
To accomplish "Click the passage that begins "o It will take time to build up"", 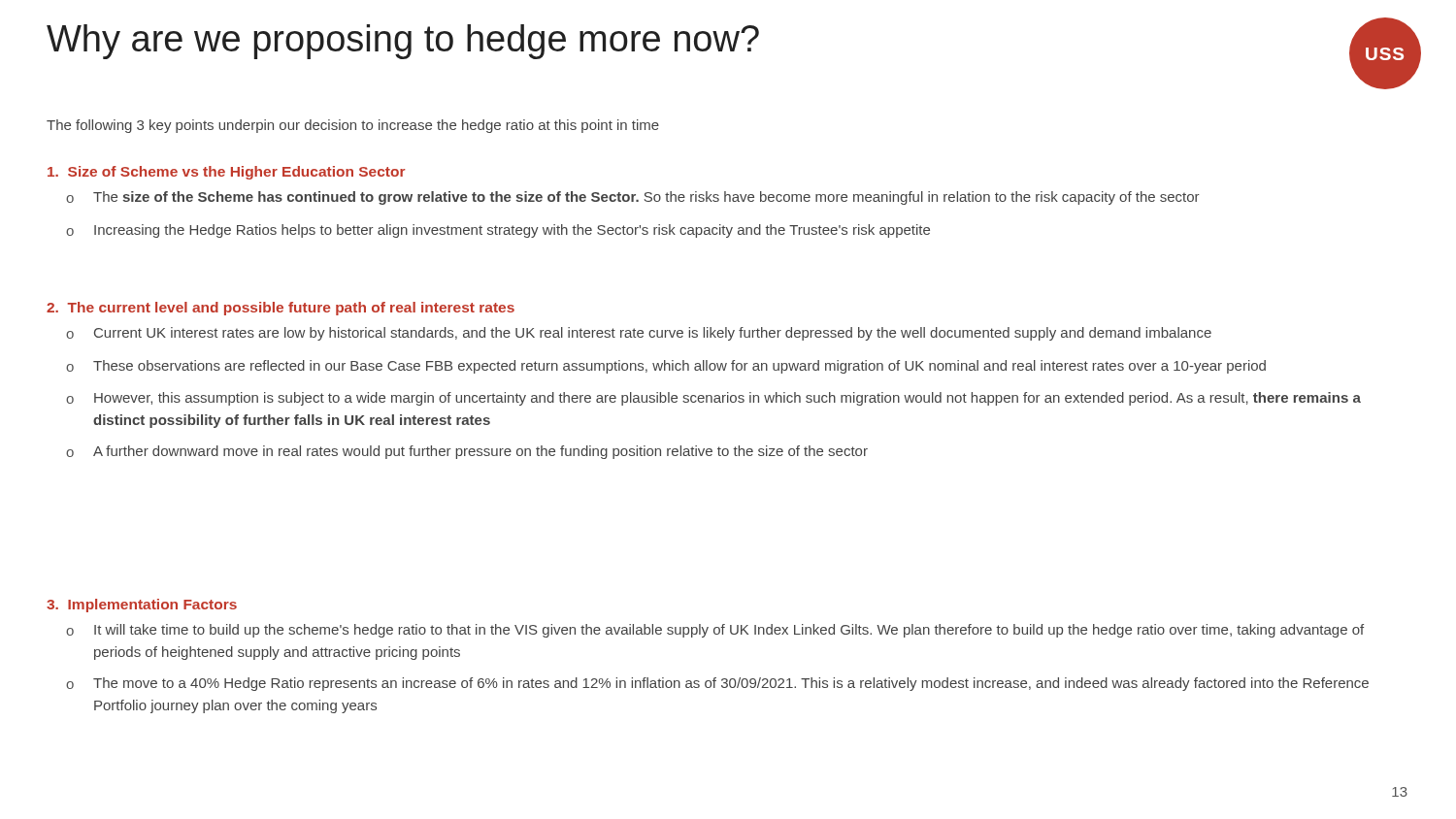I will pos(722,641).
